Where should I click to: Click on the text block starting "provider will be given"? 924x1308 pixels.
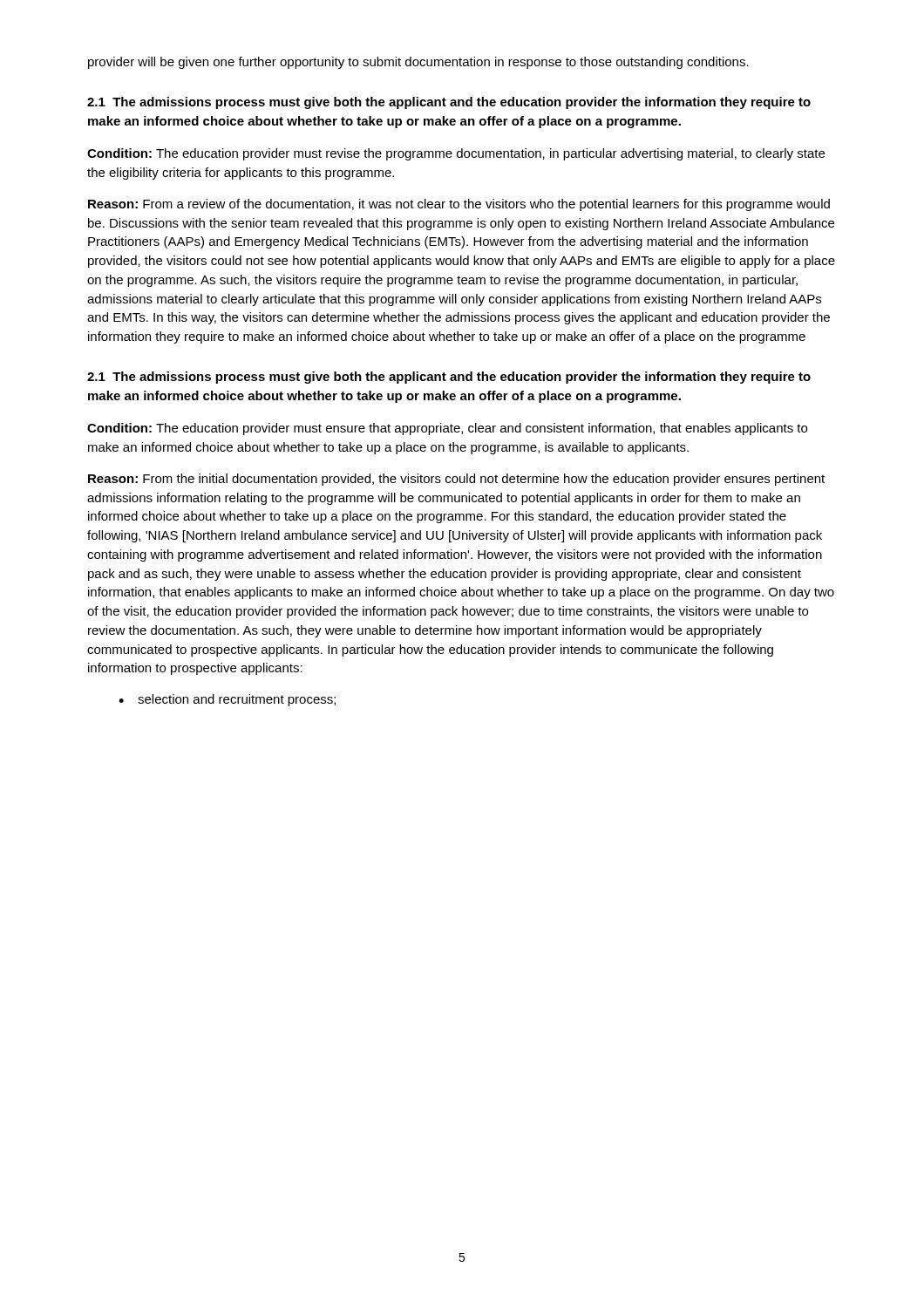coord(418,61)
